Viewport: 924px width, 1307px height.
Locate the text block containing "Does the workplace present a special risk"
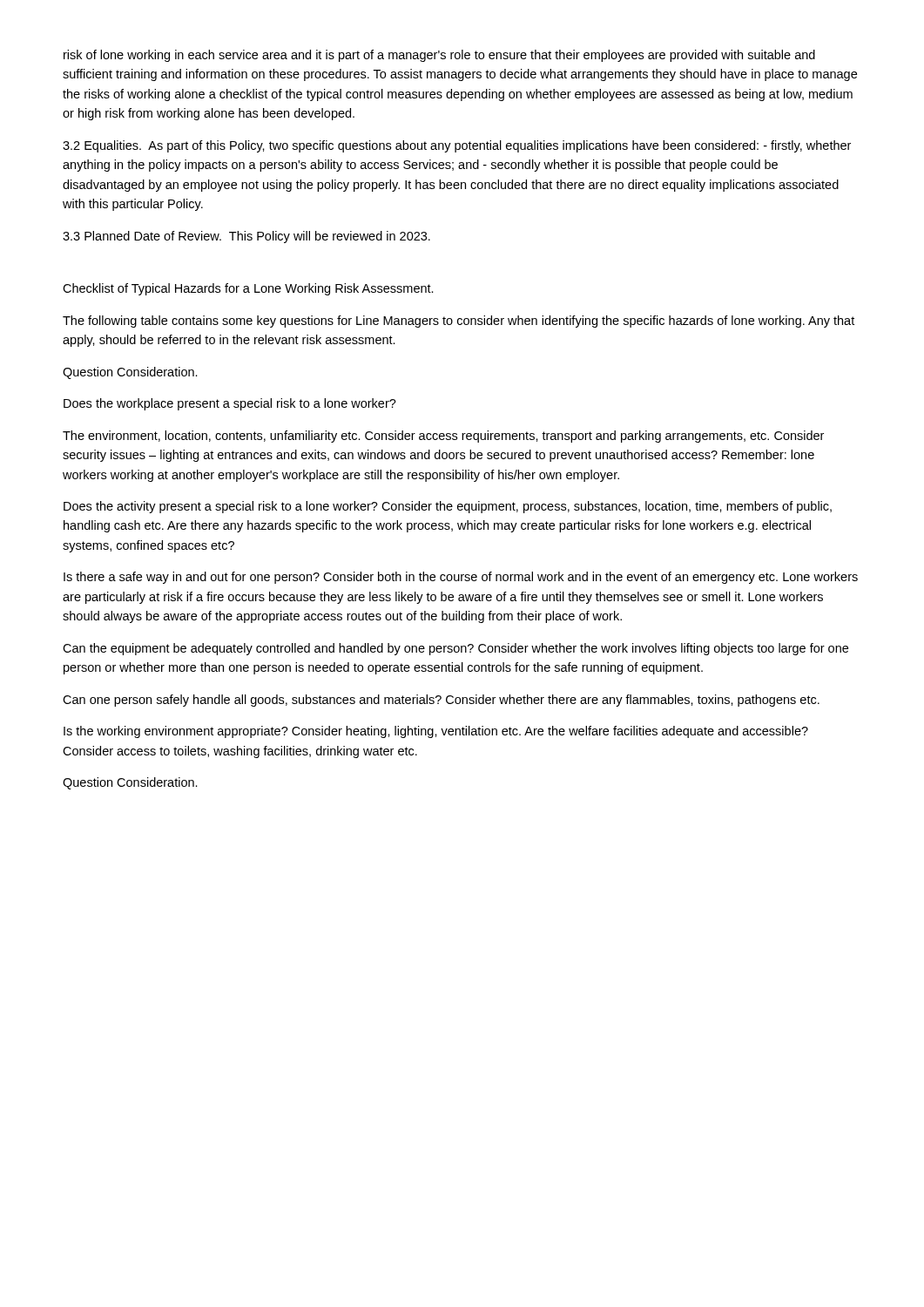click(229, 404)
